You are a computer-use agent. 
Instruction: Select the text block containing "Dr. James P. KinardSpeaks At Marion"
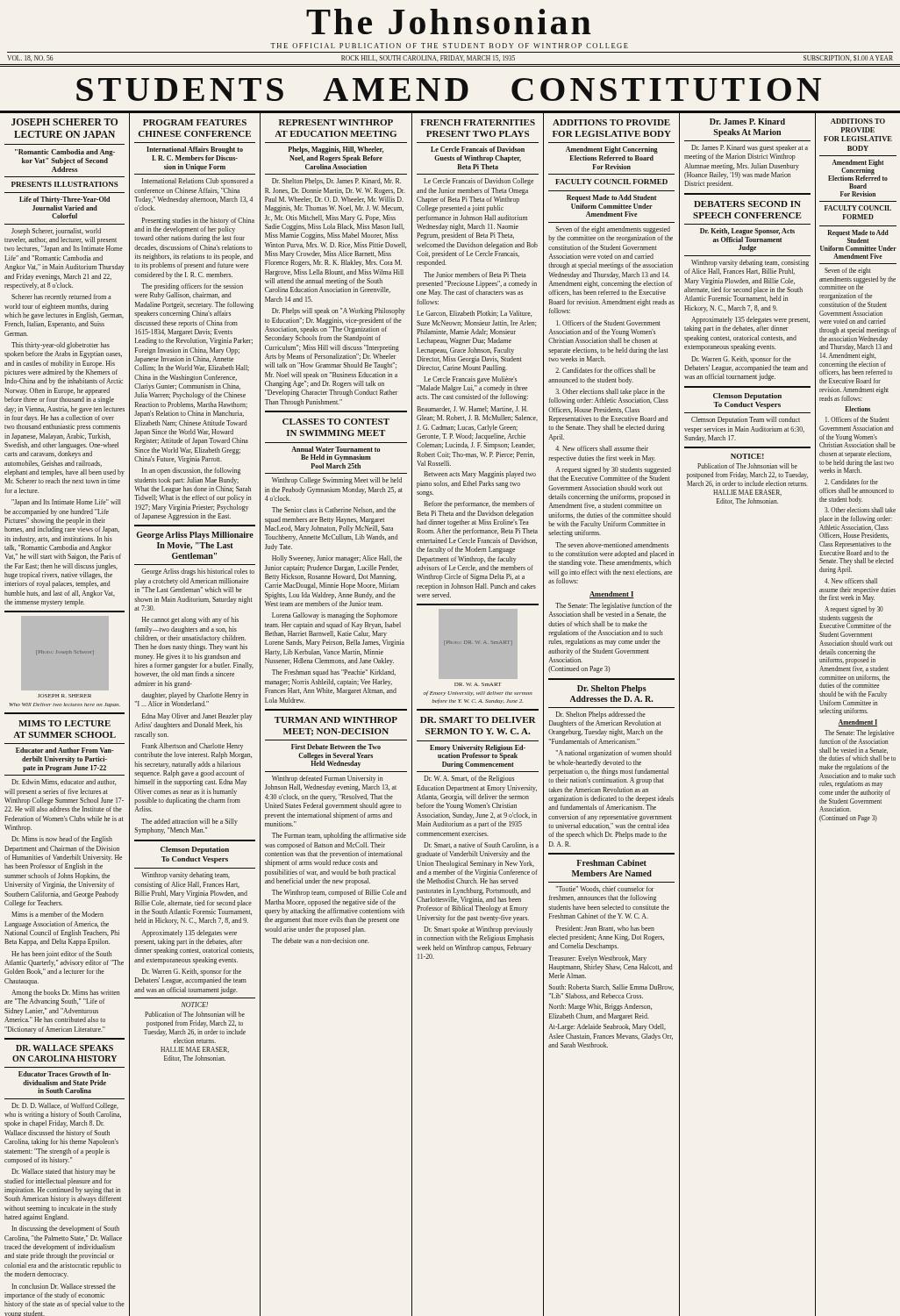(x=747, y=311)
